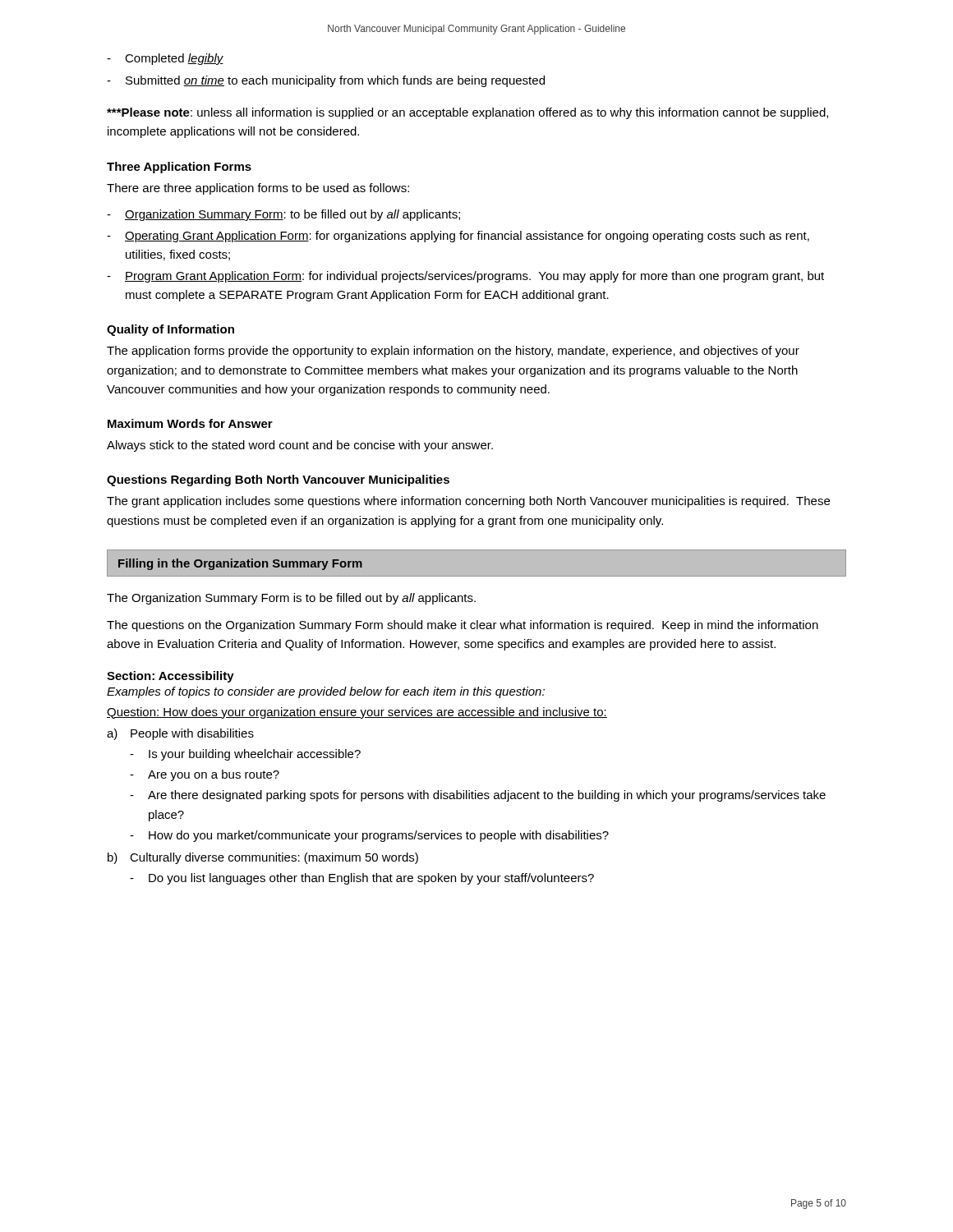Navigate to the region starting "The questions on the Organization"
Image resolution: width=953 pixels, height=1232 pixels.
463,634
